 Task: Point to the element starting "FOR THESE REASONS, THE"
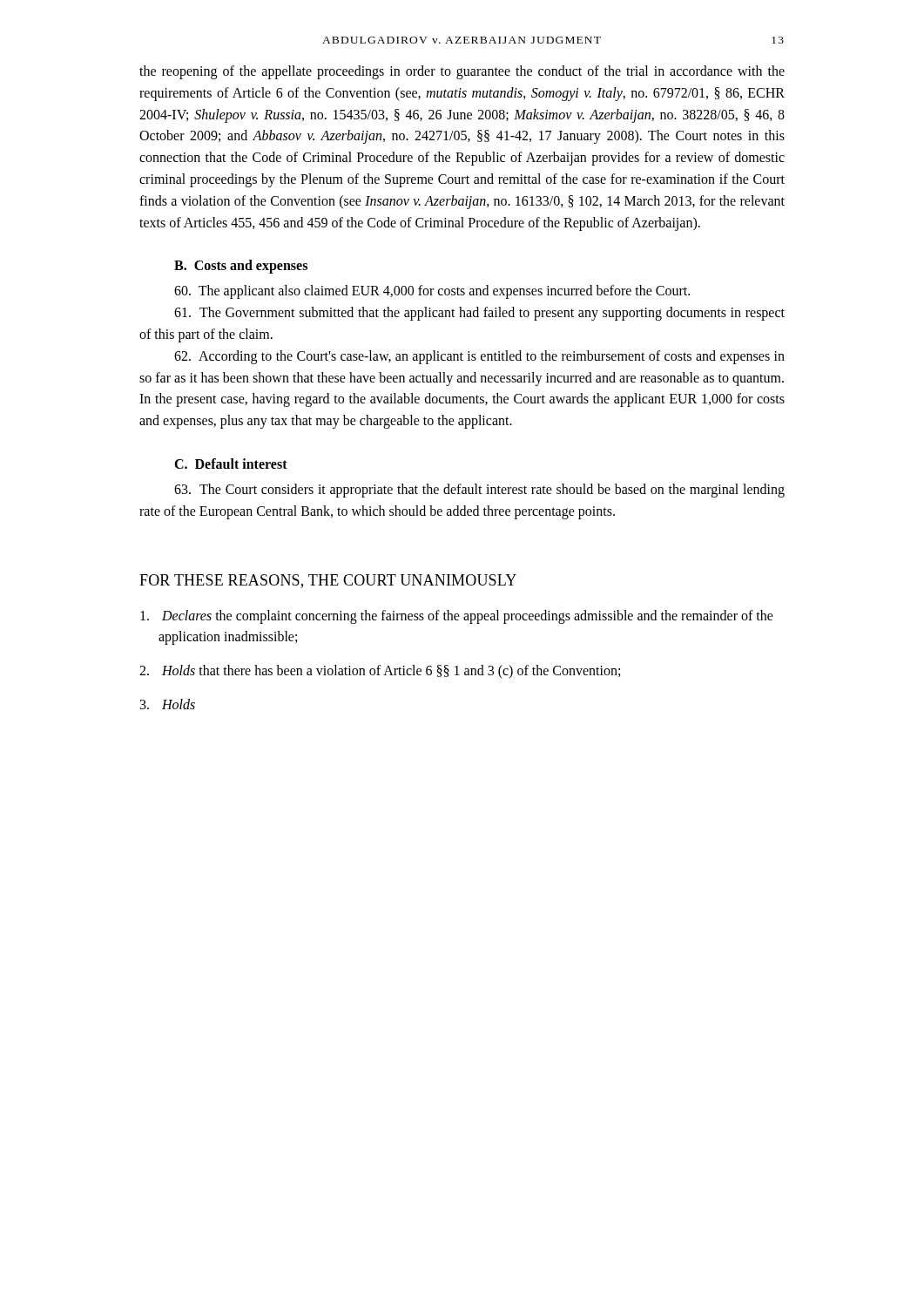[328, 580]
